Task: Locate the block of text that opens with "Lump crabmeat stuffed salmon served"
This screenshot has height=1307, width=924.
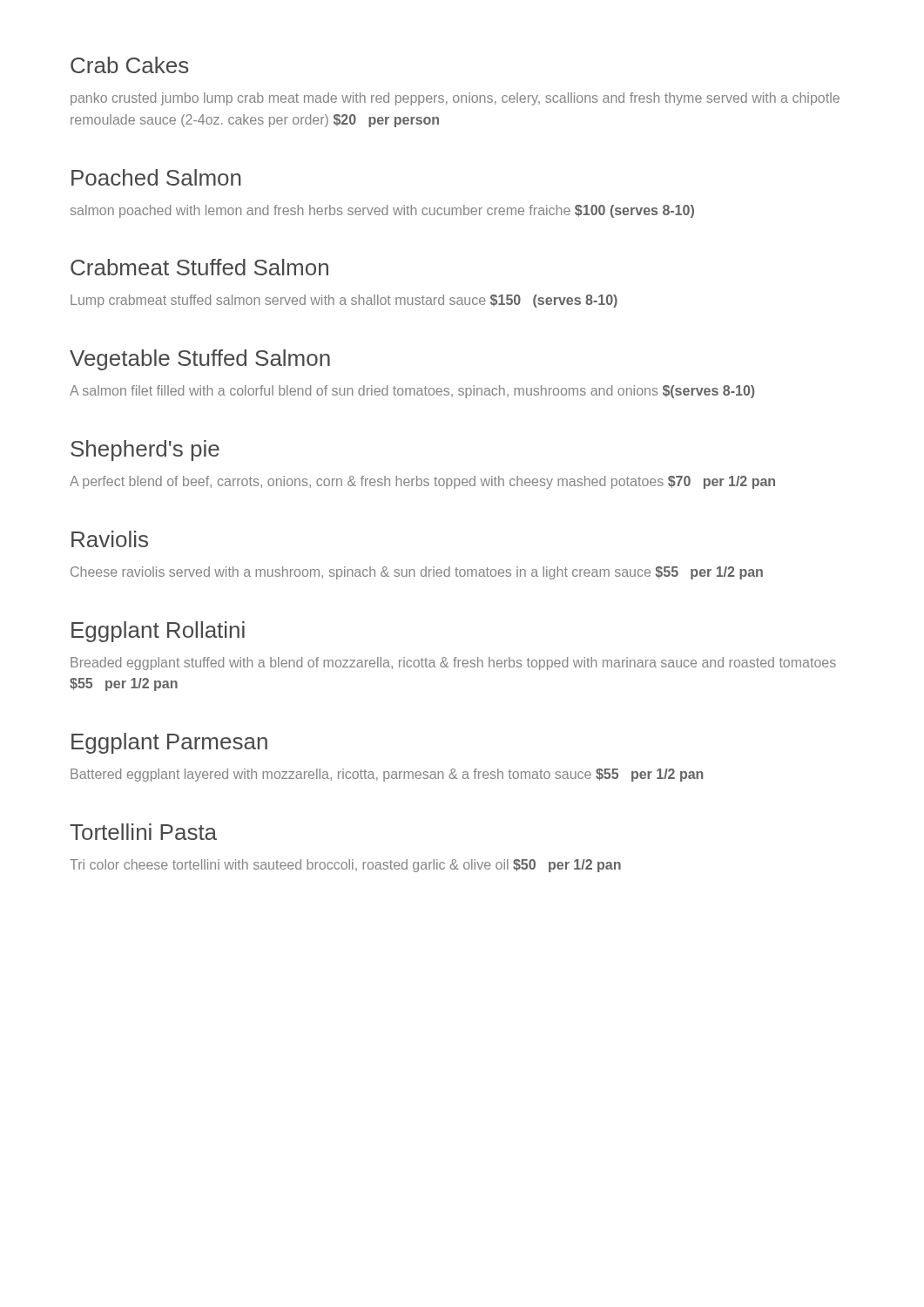Action: coord(344,301)
